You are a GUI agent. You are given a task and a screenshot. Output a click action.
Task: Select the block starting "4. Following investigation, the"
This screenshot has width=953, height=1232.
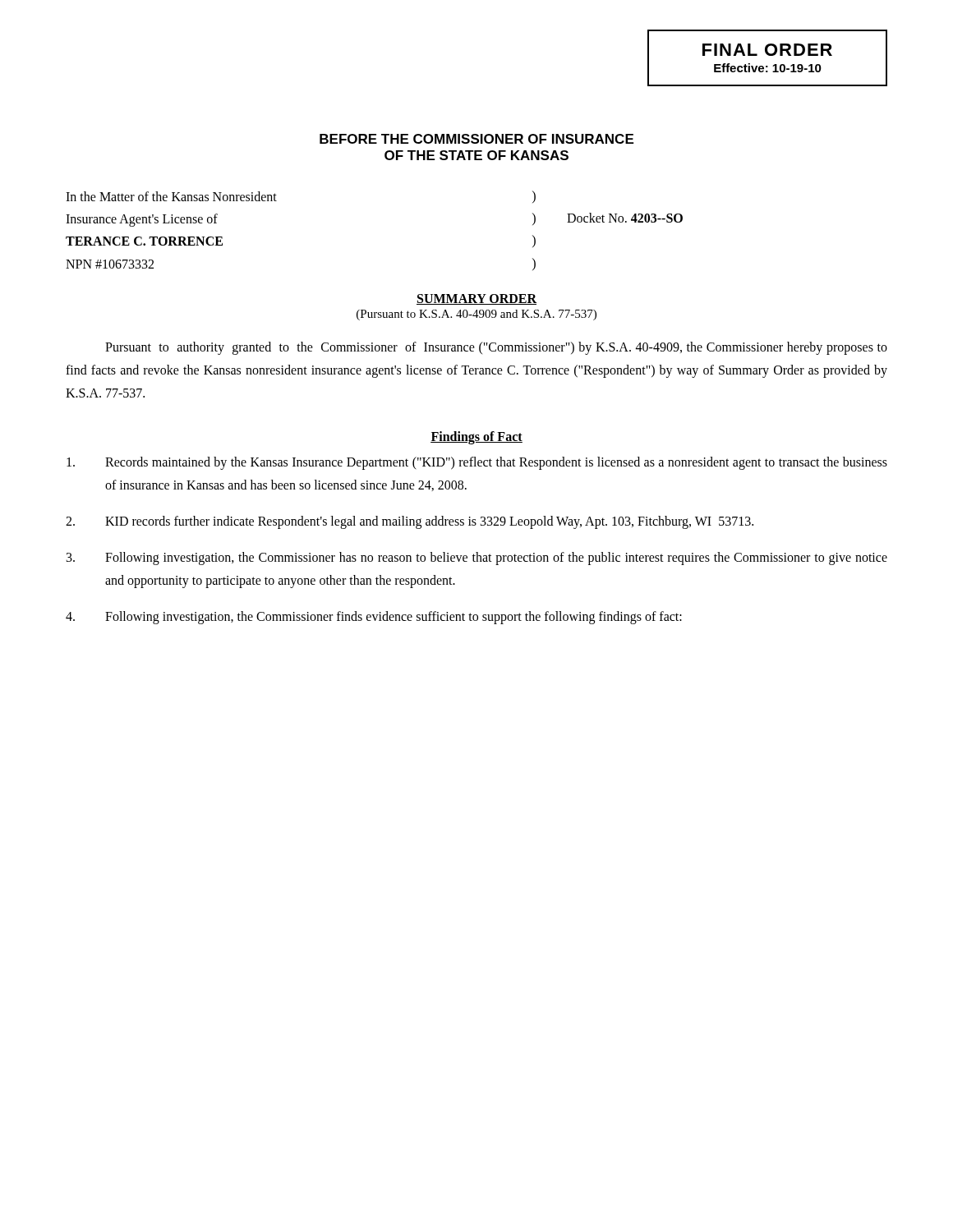tap(374, 617)
